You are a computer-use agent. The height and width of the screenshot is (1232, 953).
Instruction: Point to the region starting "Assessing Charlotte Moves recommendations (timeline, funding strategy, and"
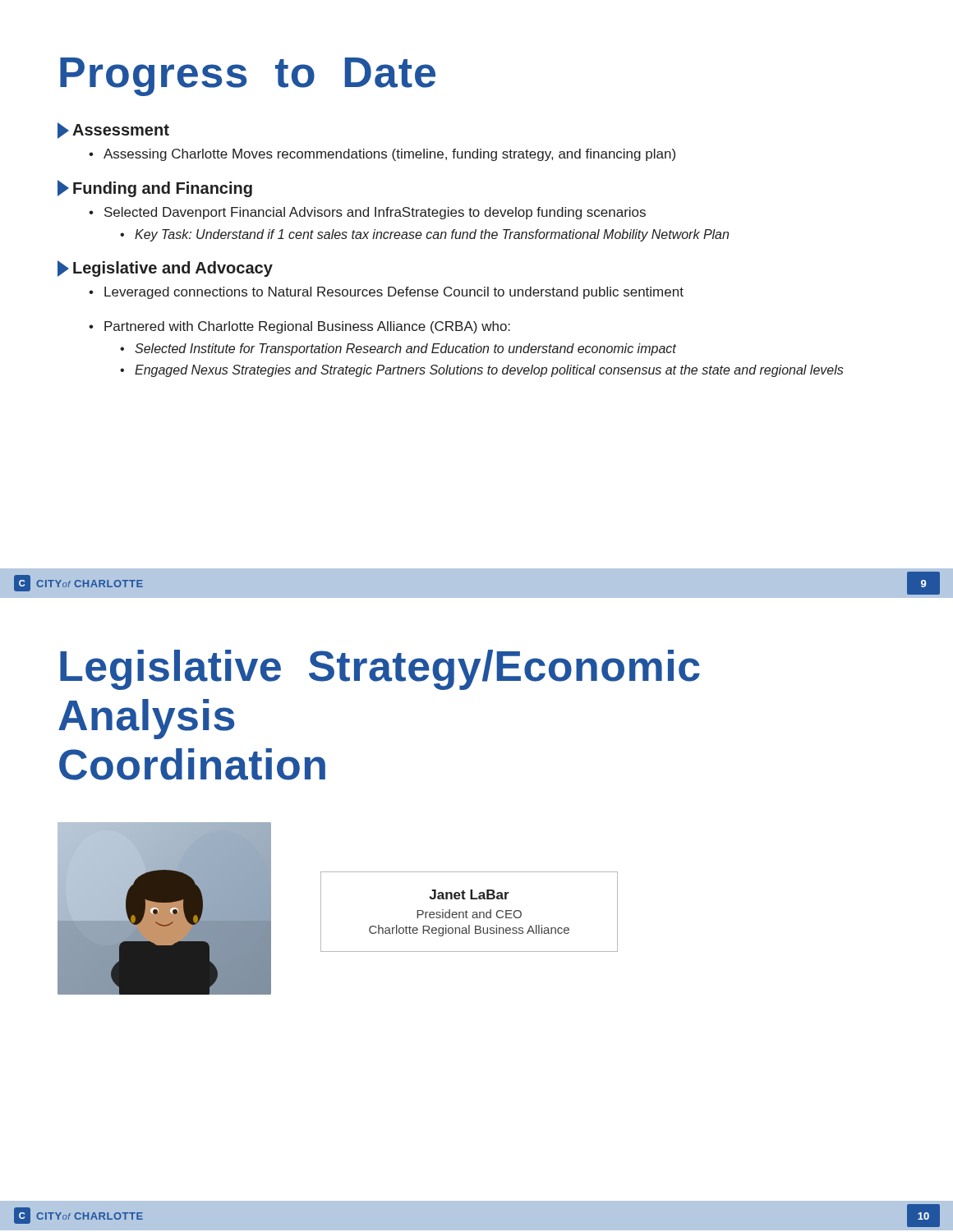tap(492, 154)
